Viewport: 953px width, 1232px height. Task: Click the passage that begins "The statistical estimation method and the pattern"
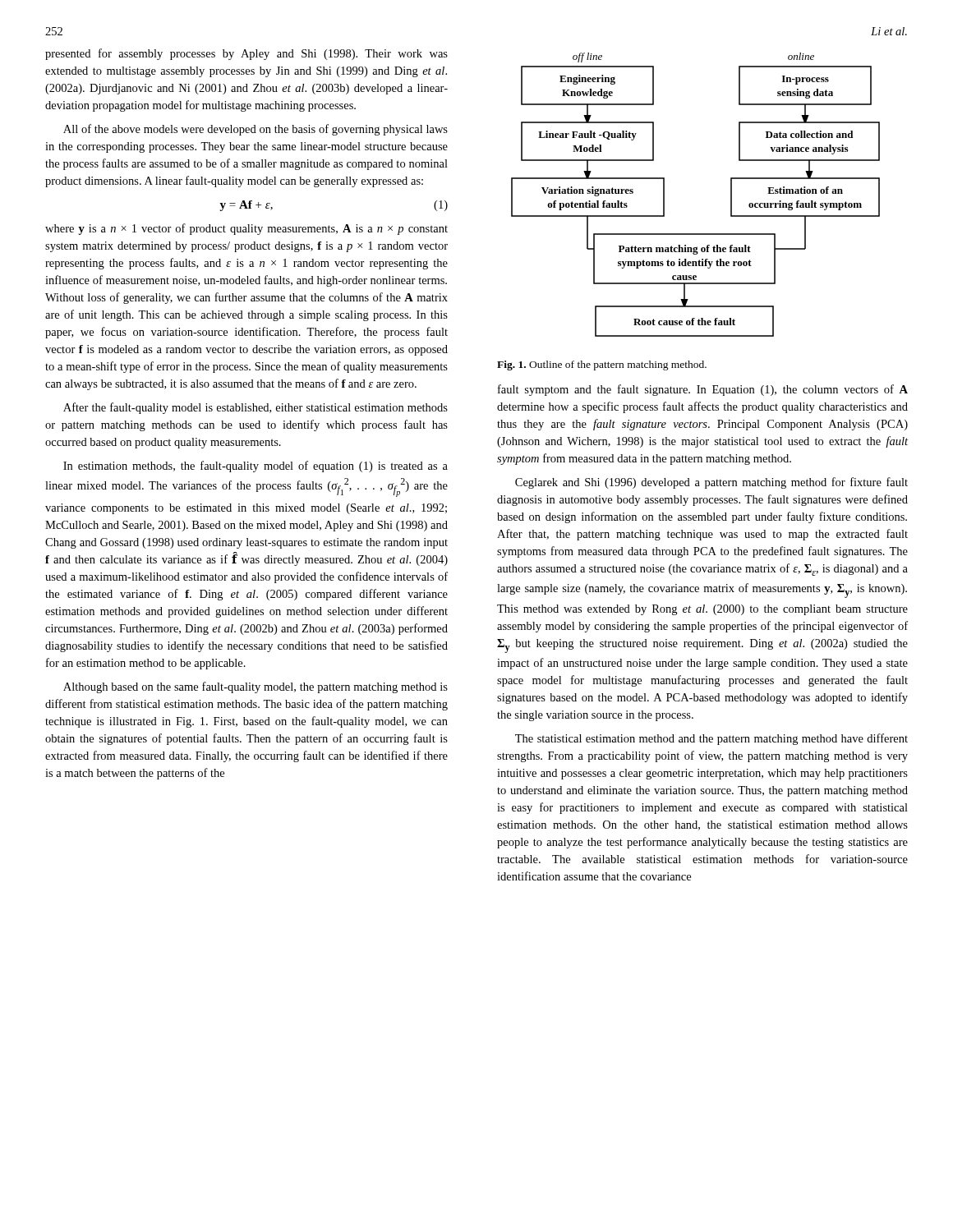click(702, 808)
